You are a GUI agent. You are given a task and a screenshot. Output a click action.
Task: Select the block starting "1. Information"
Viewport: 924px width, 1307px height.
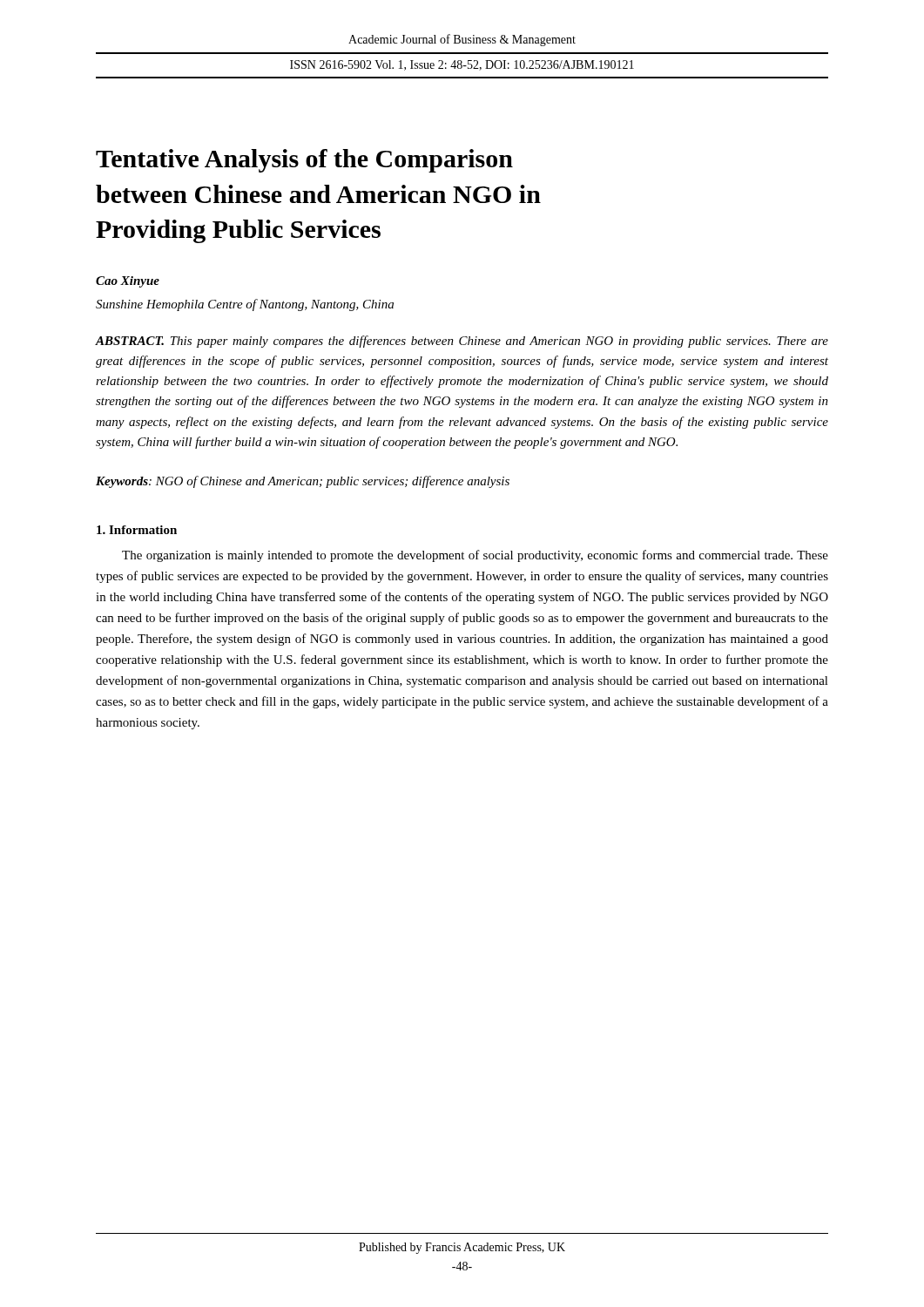pyautogui.click(x=137, y=530)
